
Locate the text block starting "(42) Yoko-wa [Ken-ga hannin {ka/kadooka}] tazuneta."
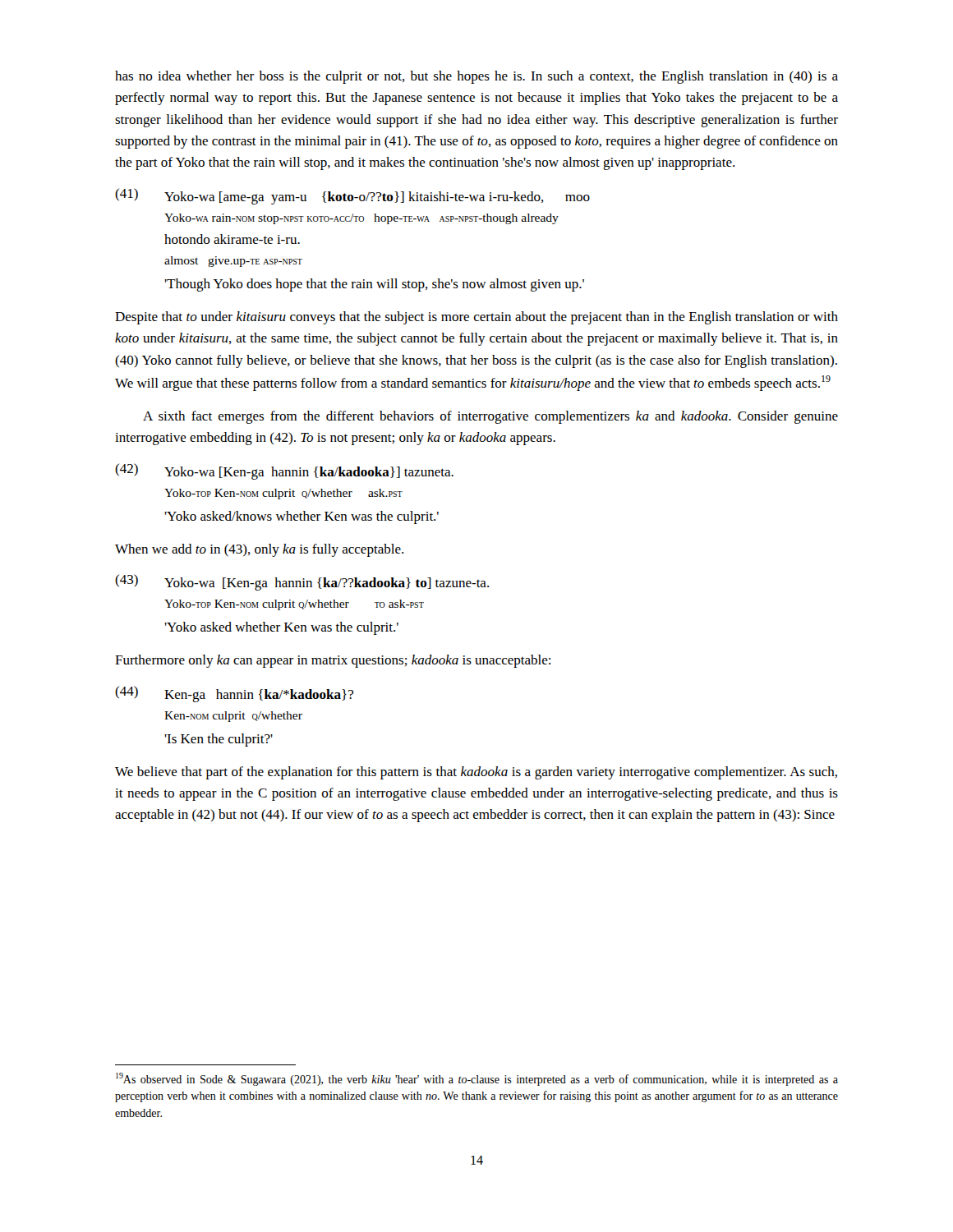click(284, 471)
